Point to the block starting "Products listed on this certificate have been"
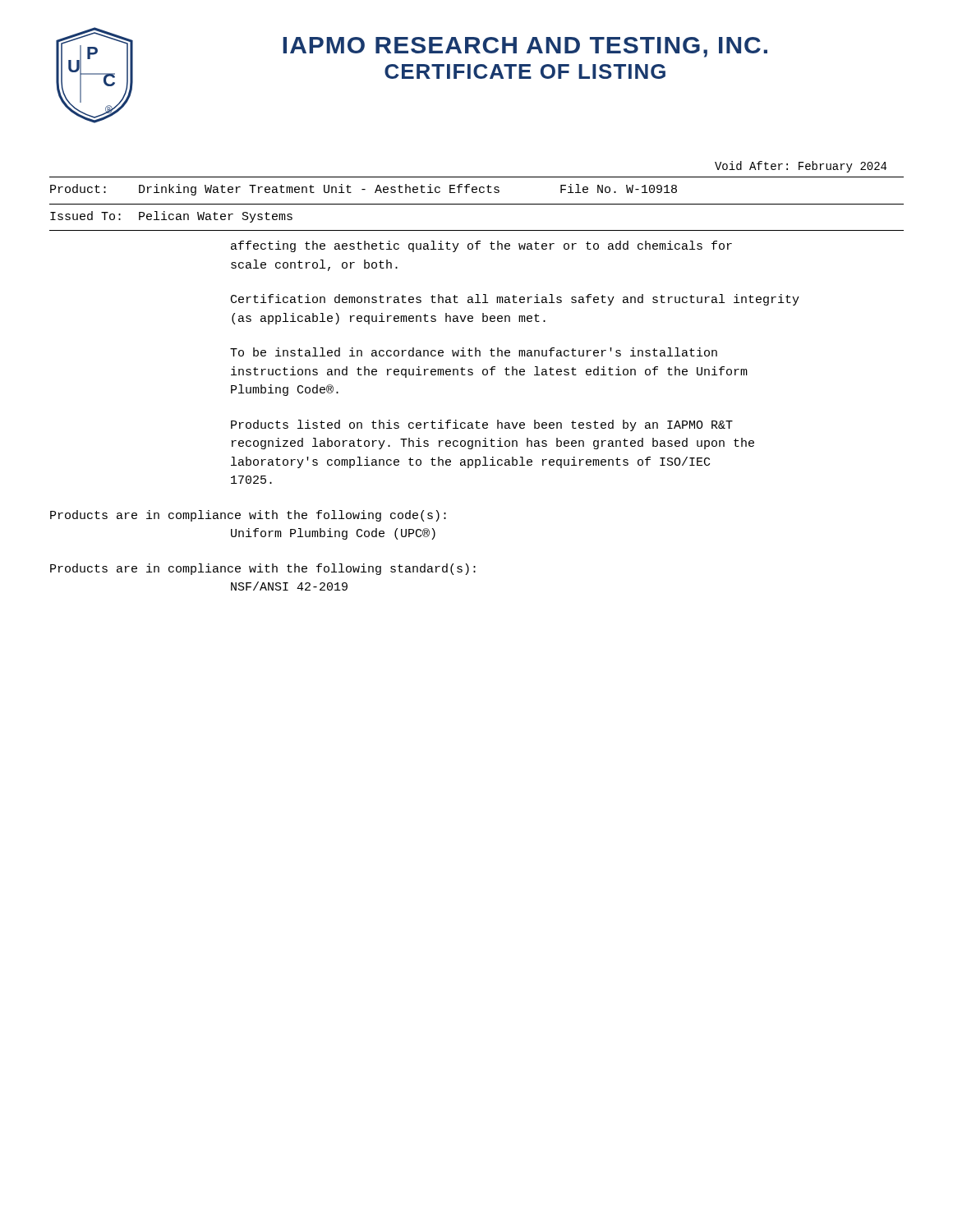Viewport: 953px width, 1232px height. point(493,453)
